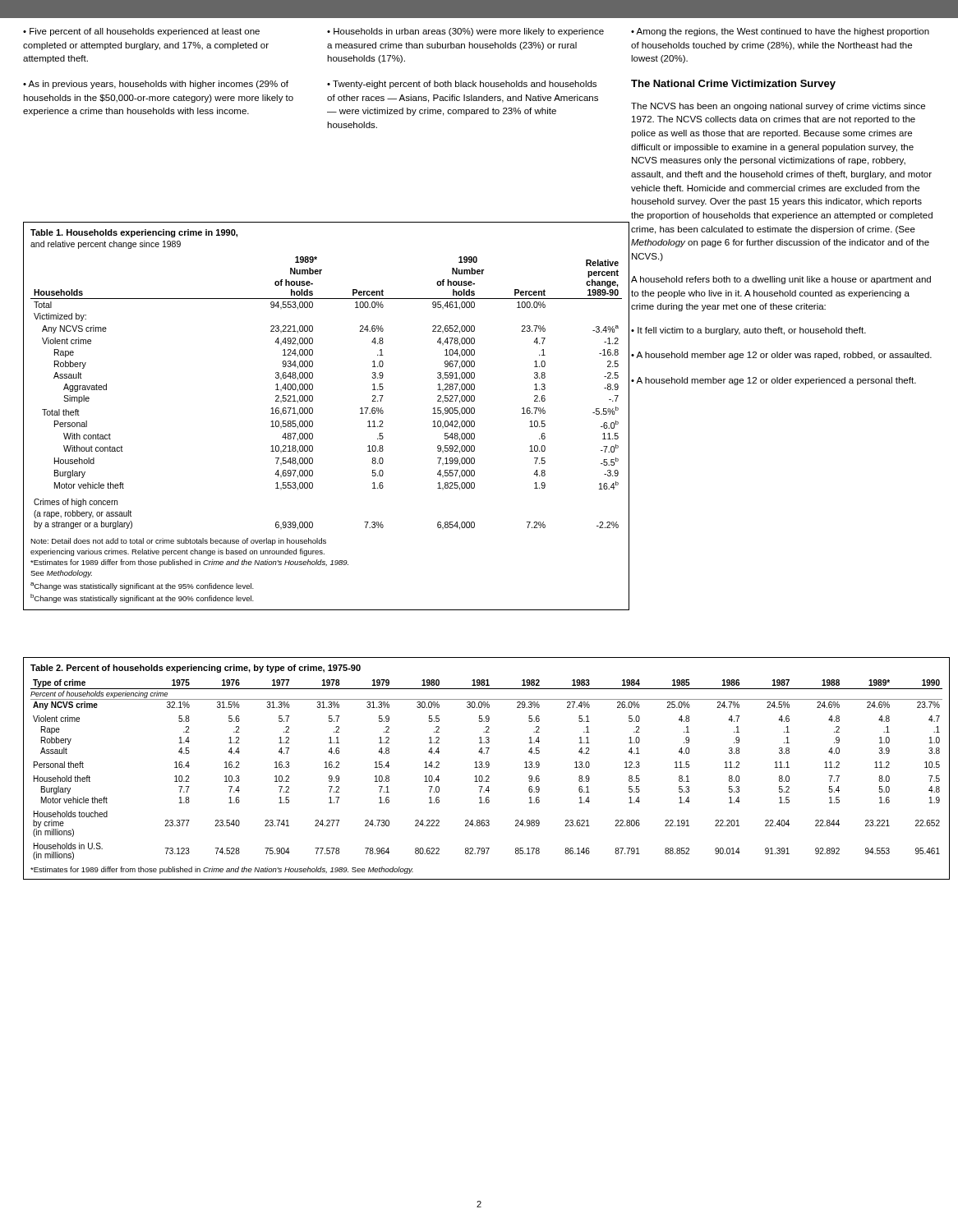Click on the element starting "The National Crime Victimization Survey"
This screenshot has height=1232, width=958.
tap(733, 83)
